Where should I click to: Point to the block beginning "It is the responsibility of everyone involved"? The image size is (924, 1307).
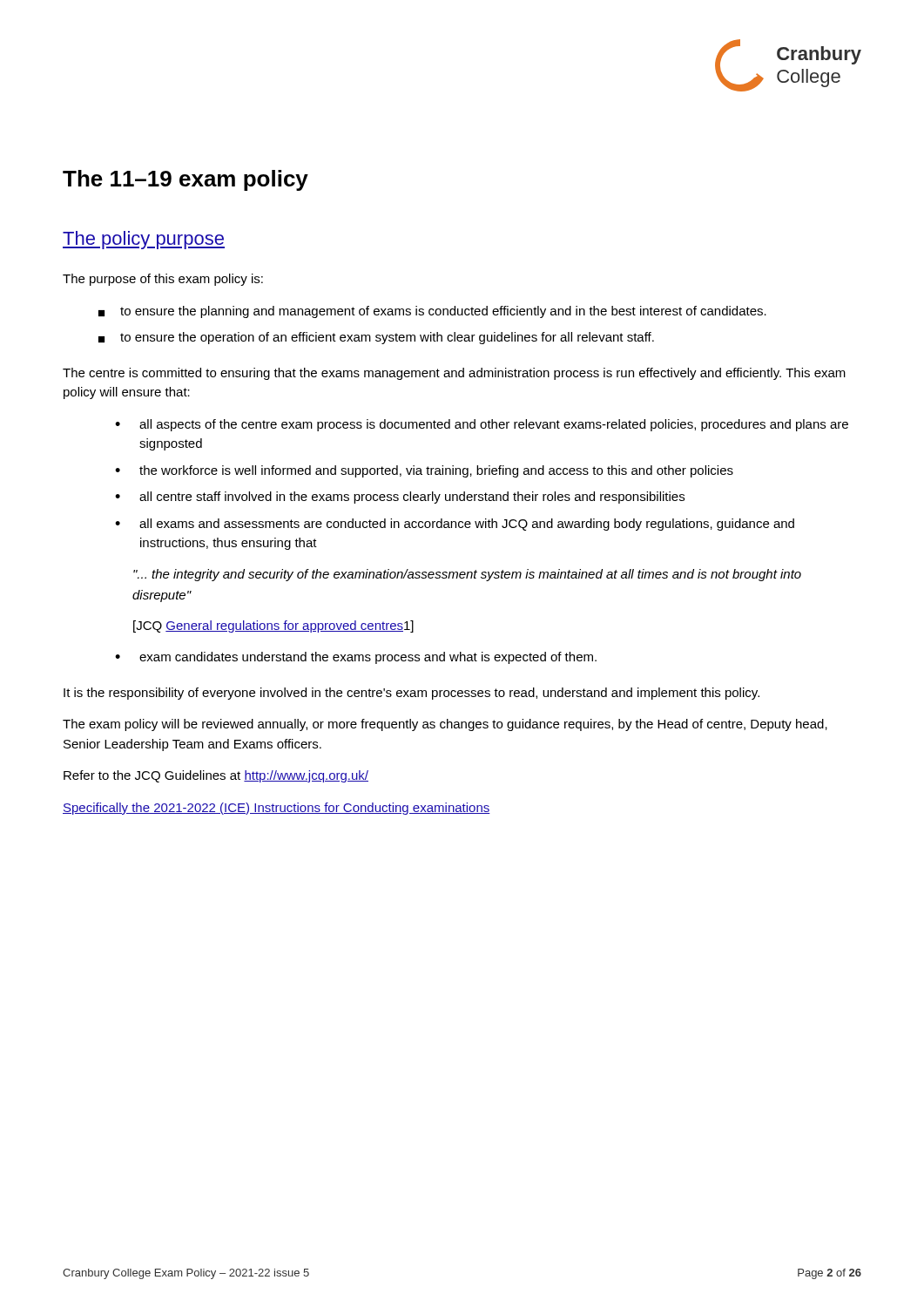[x=412, y=692]
